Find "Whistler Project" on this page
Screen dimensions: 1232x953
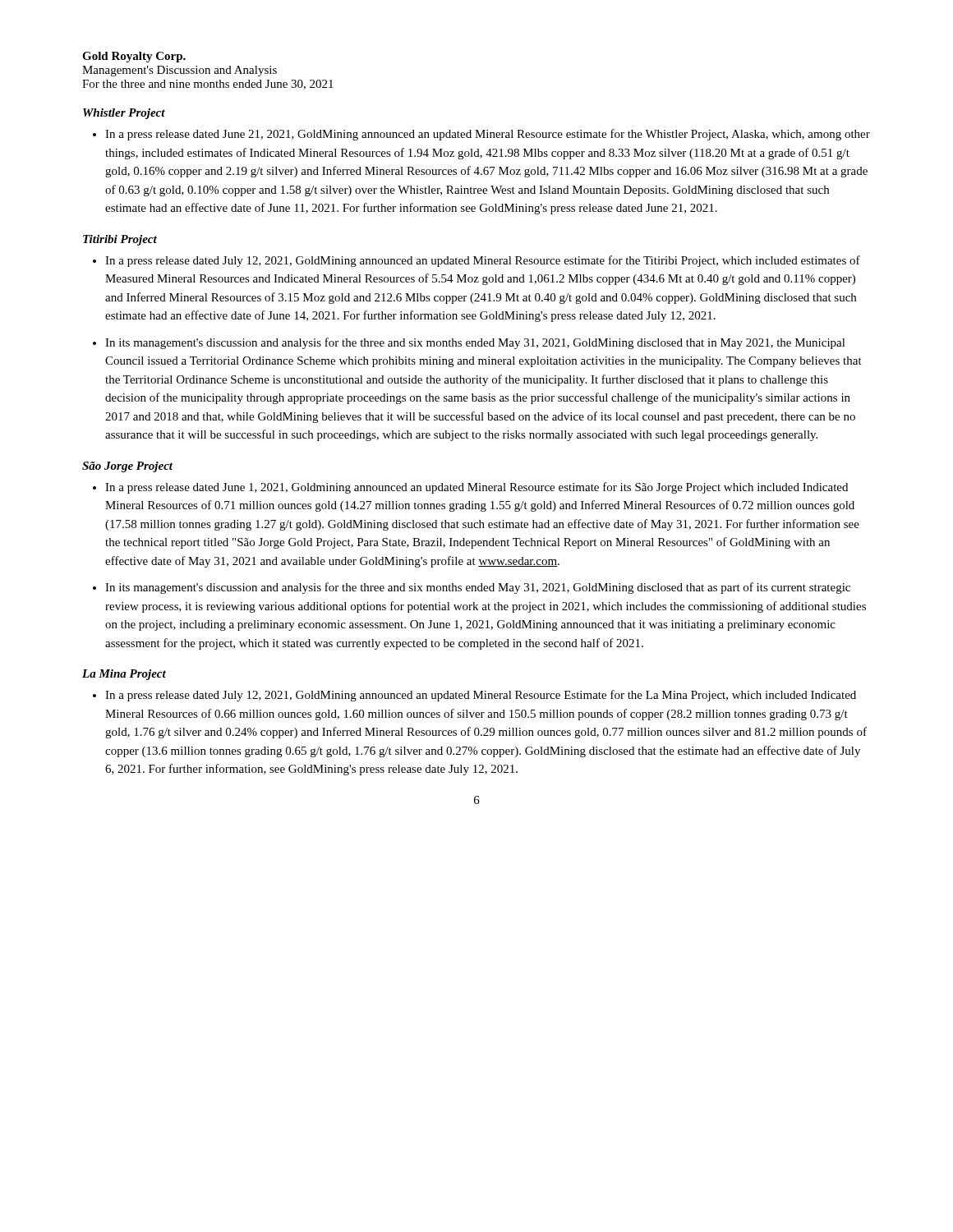123,113
